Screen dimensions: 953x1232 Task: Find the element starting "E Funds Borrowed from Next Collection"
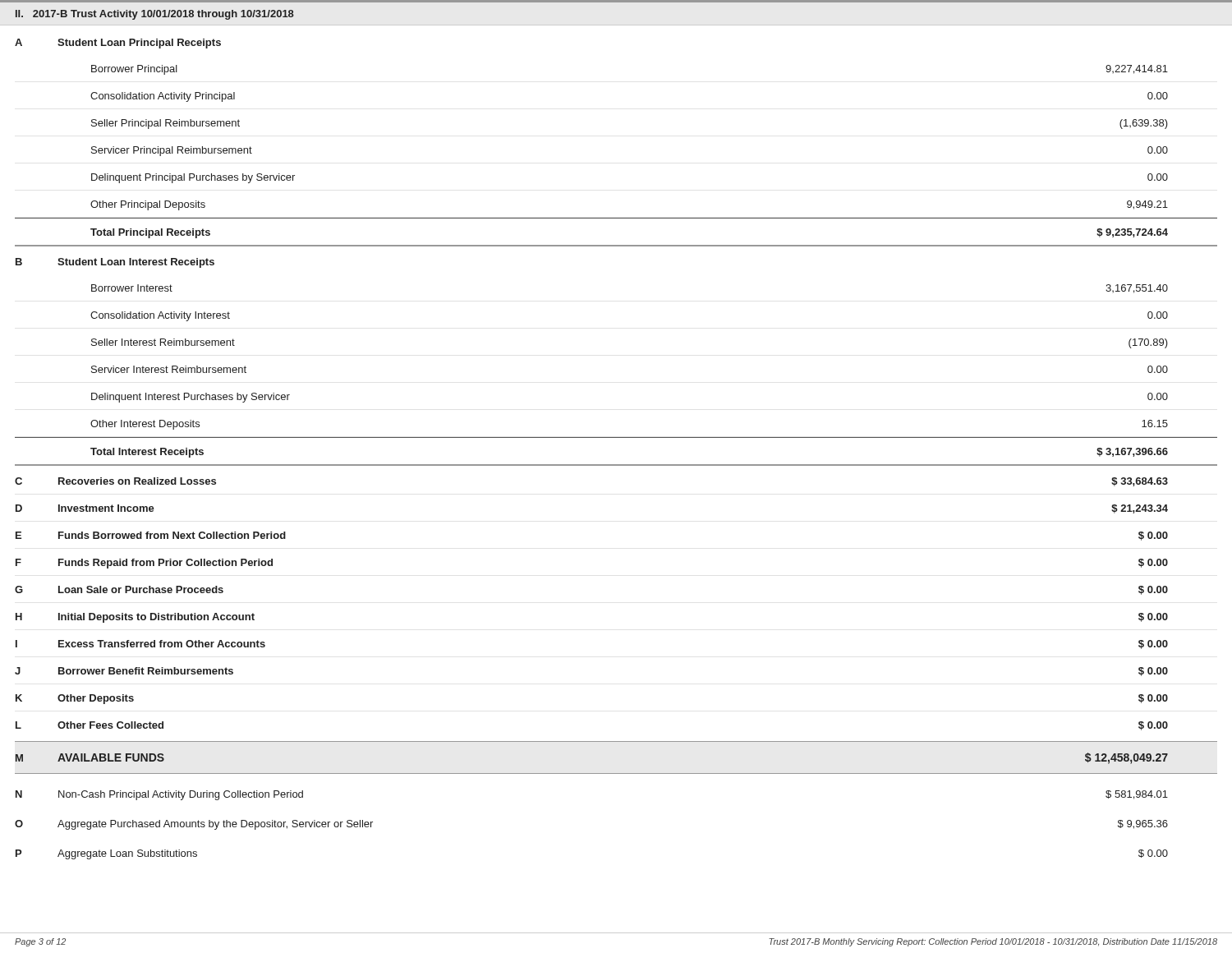pyautogui.click(x=18, y=536)
